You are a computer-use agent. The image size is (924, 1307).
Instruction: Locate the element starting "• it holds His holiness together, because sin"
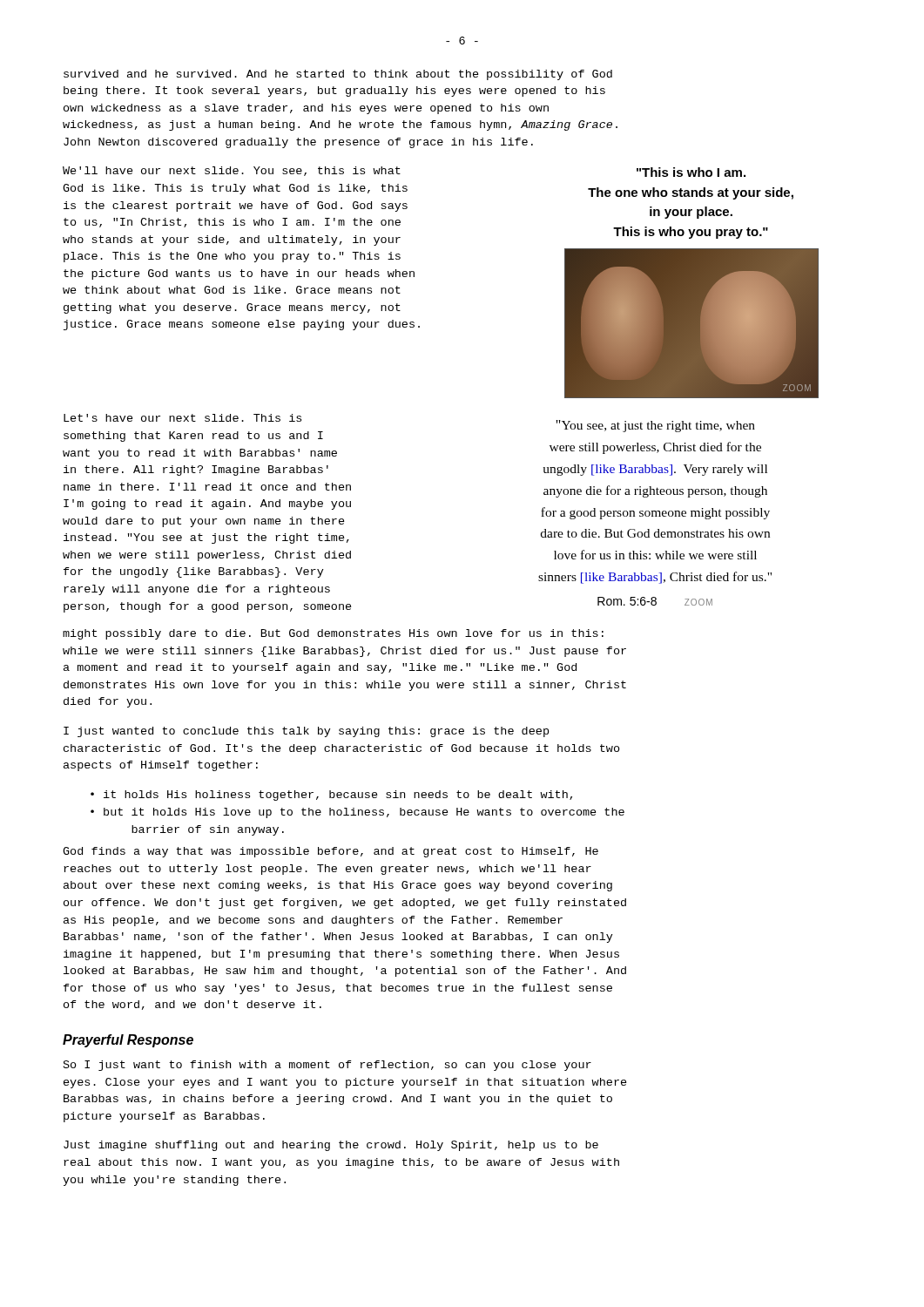(475, 795)
